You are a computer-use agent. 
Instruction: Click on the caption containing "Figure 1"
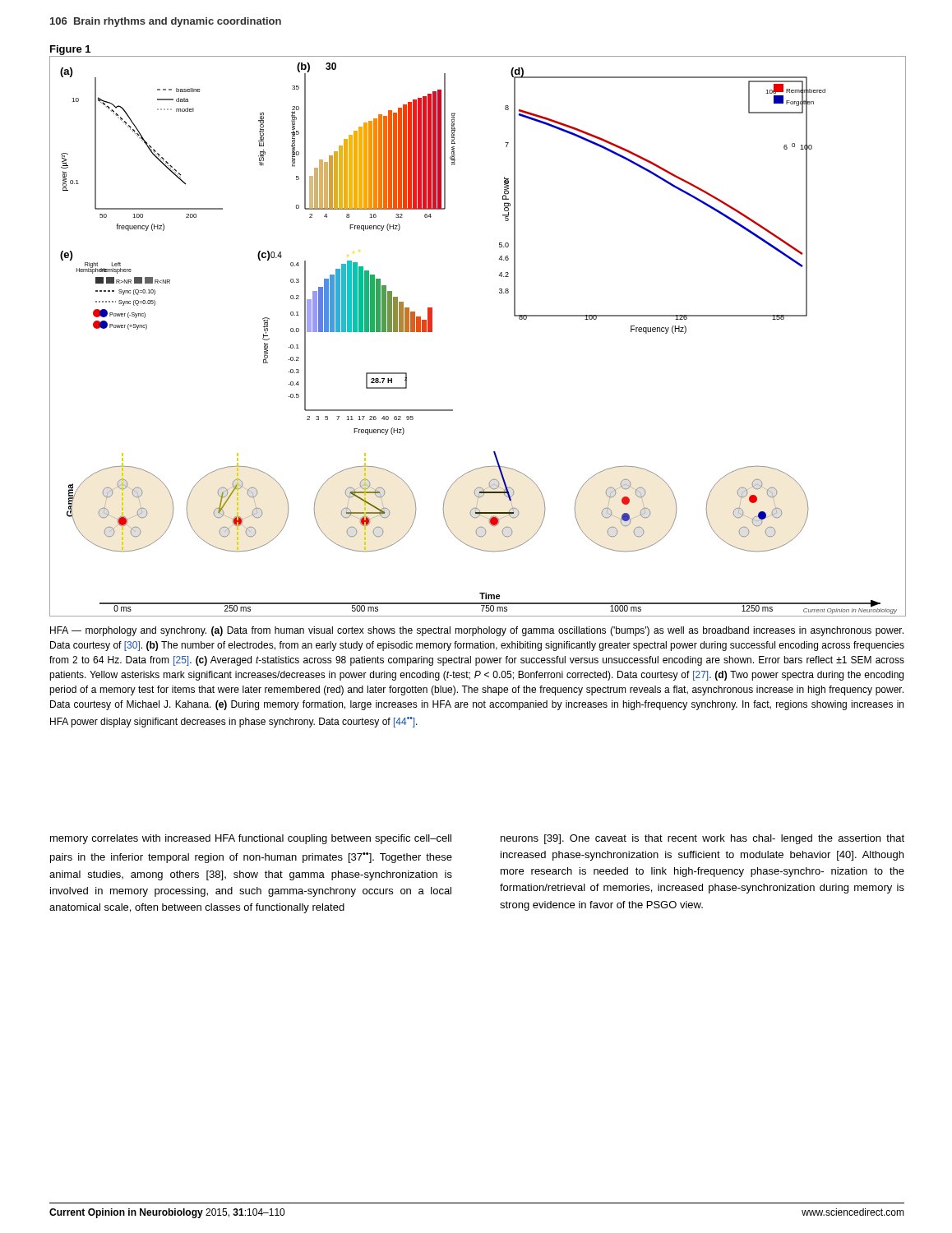70,49
